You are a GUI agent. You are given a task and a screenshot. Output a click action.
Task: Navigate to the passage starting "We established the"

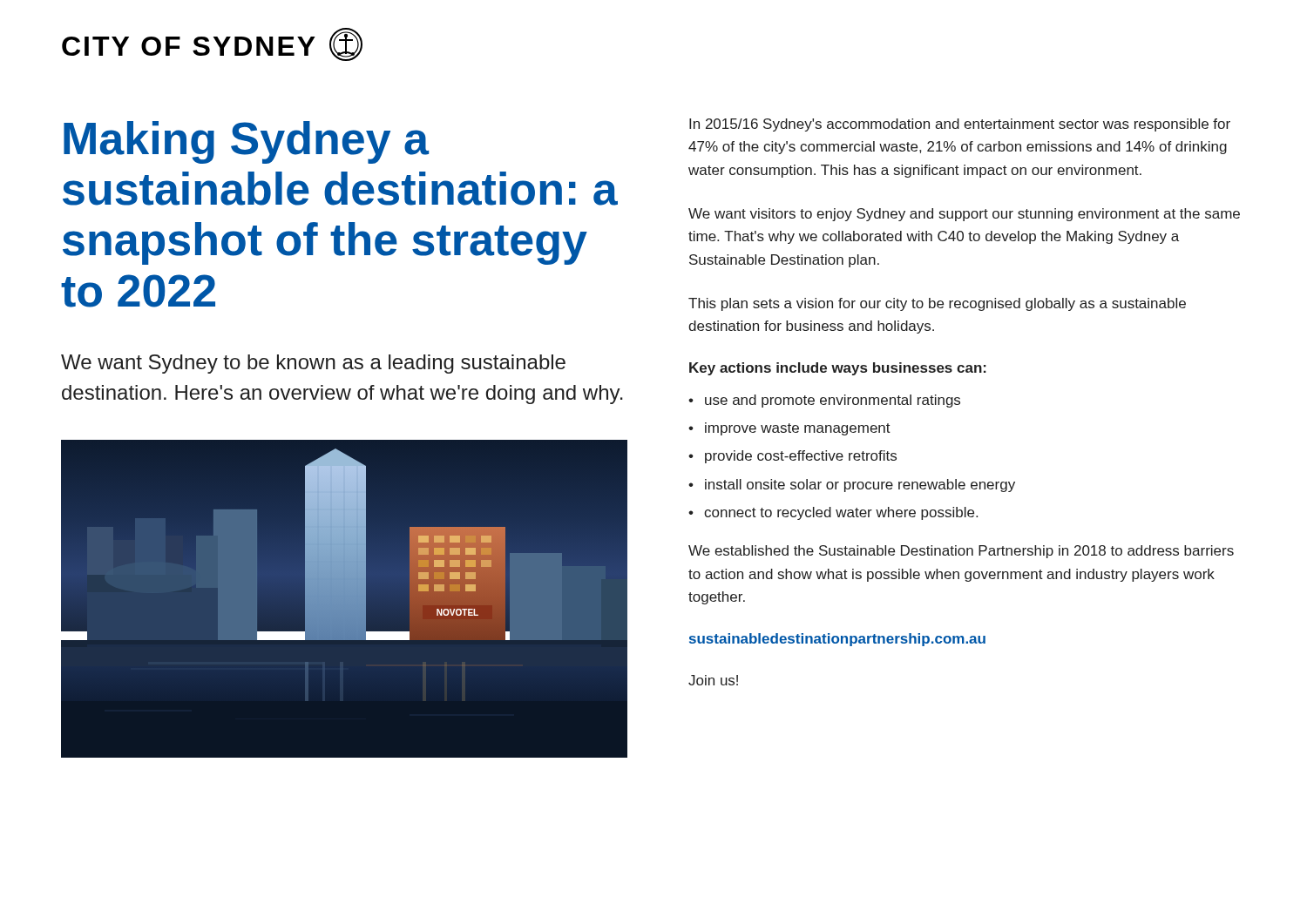[x=967, y=575]
